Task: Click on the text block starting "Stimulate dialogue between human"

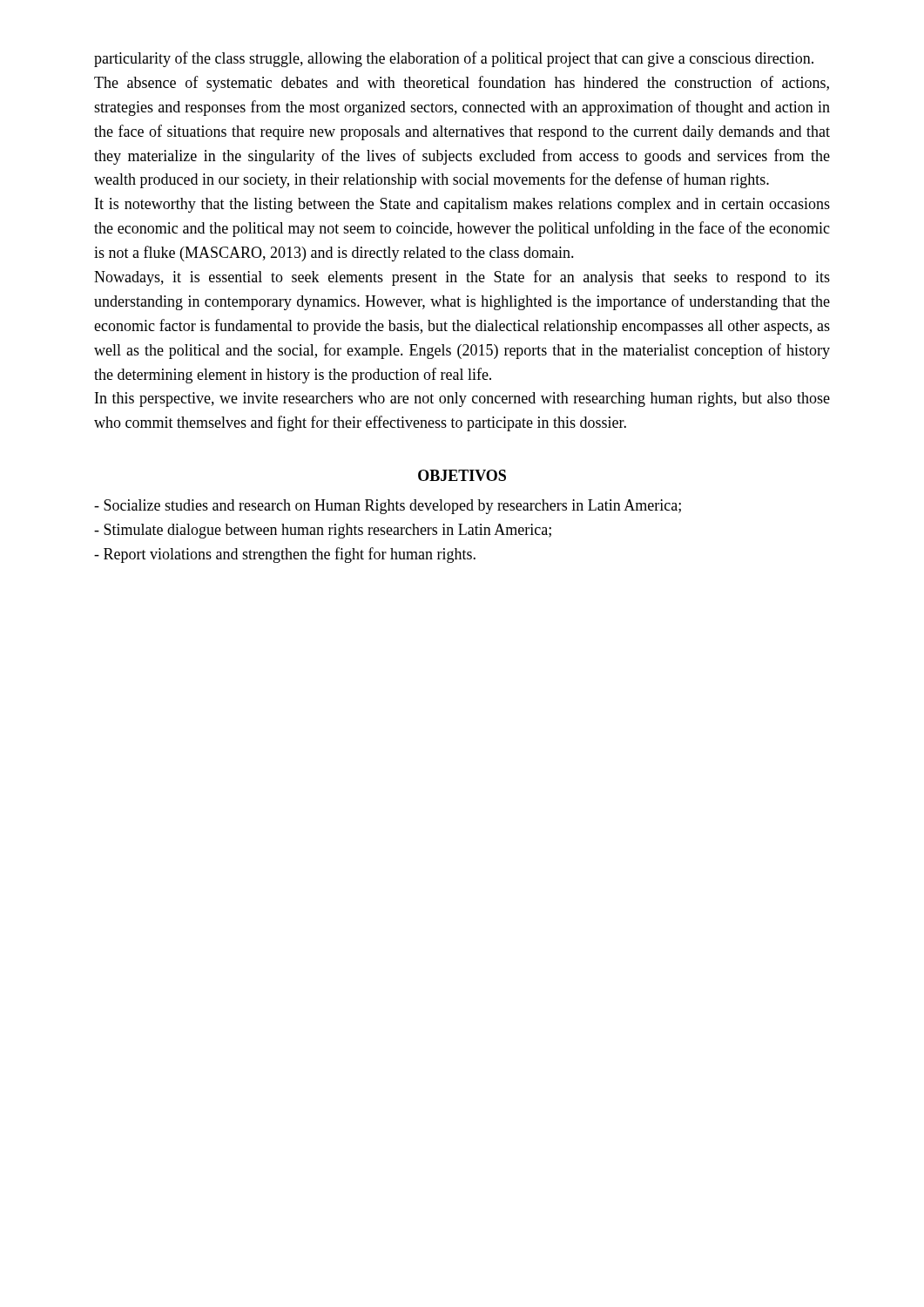Action: click(x=323, y=530)
